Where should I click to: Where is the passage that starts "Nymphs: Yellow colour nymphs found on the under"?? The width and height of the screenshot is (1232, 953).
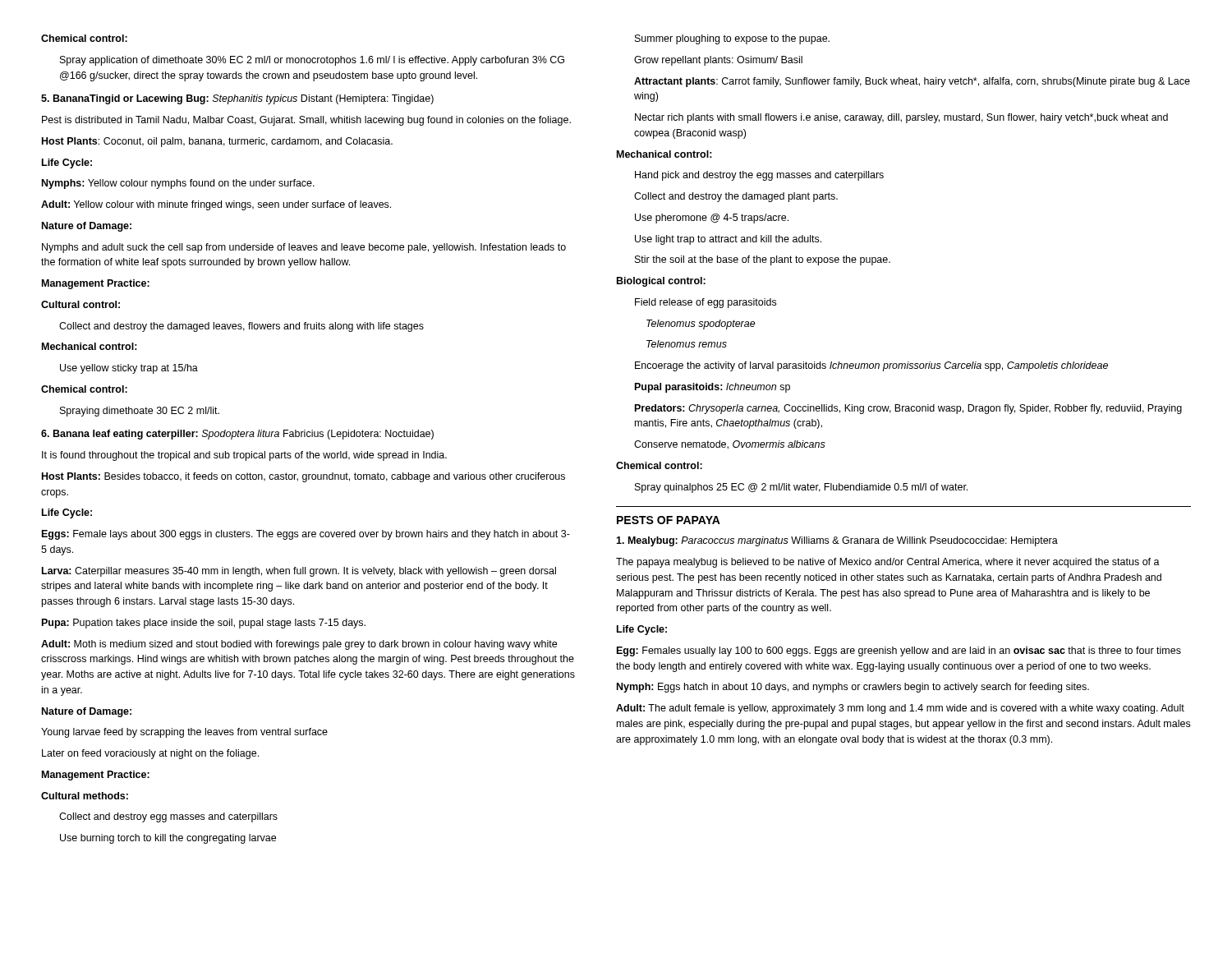308,184
